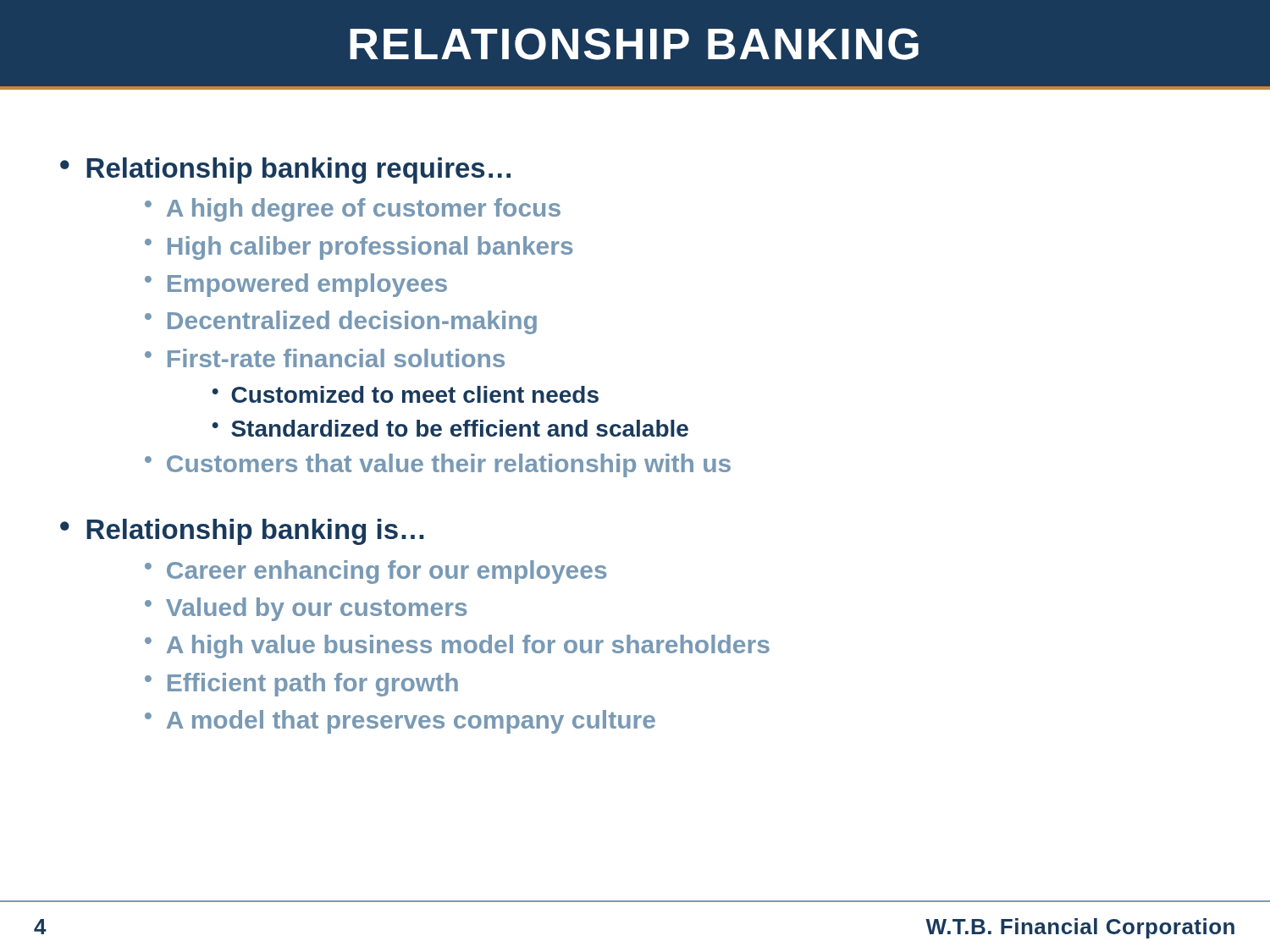Locate the text starting "• Relationship banking is…"
Viewport: 1270px width, 952px height.
coord(243,530)
